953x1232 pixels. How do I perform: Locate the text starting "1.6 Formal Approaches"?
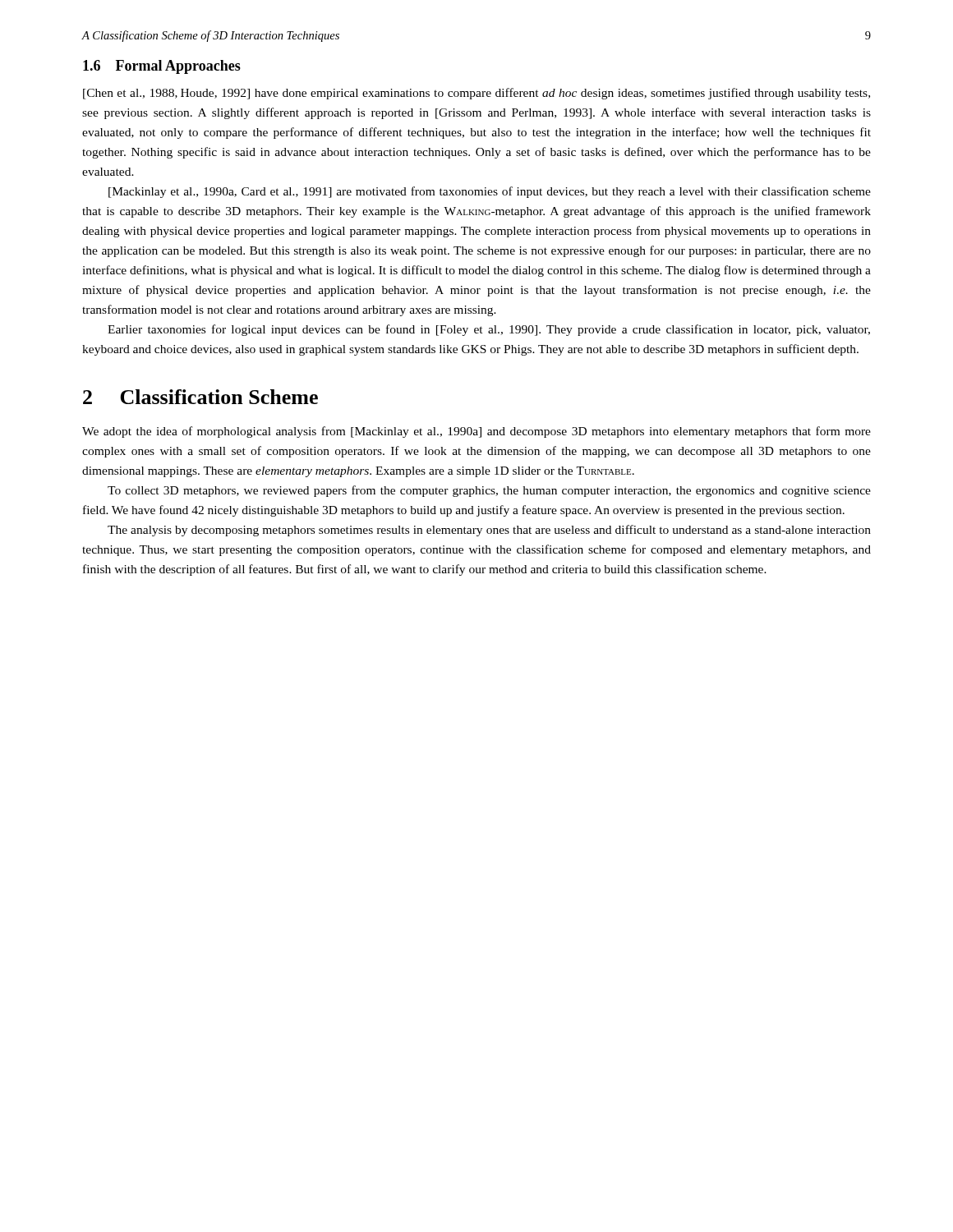click(162, 67)
